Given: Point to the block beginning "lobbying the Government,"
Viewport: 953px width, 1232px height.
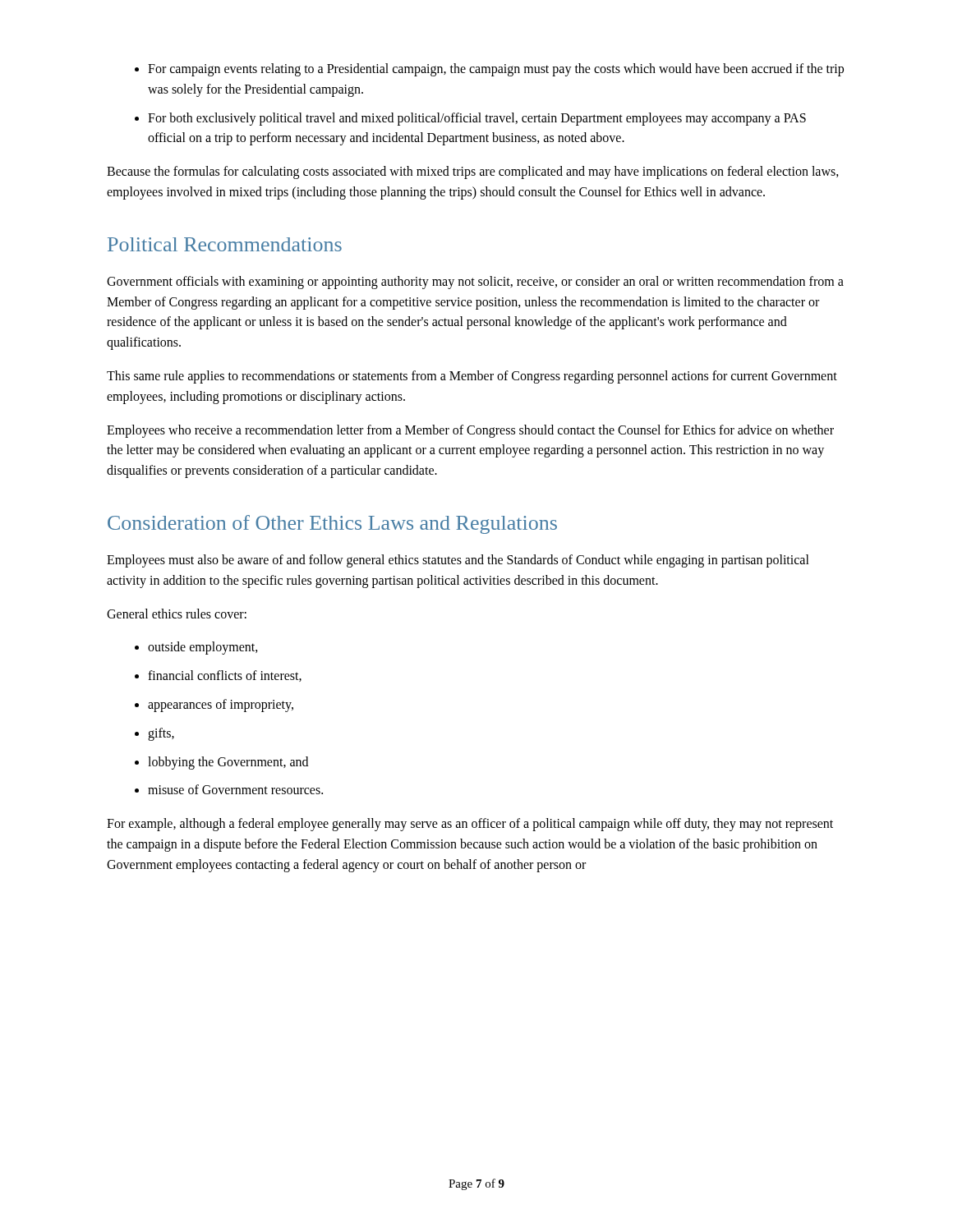Looking at the screenshot, I should [228, 761].
